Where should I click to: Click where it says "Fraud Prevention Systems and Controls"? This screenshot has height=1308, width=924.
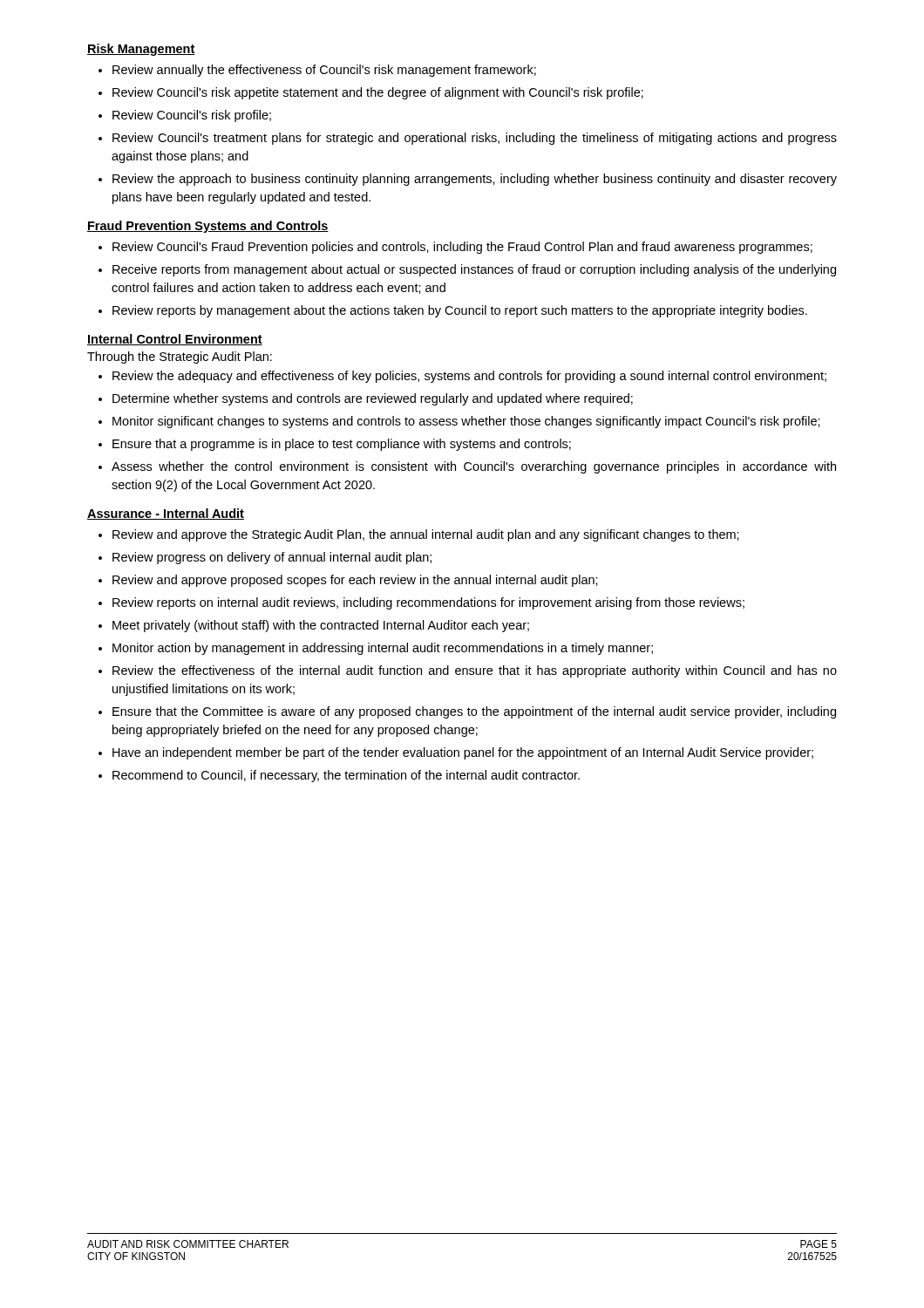[x=208, y=226]
